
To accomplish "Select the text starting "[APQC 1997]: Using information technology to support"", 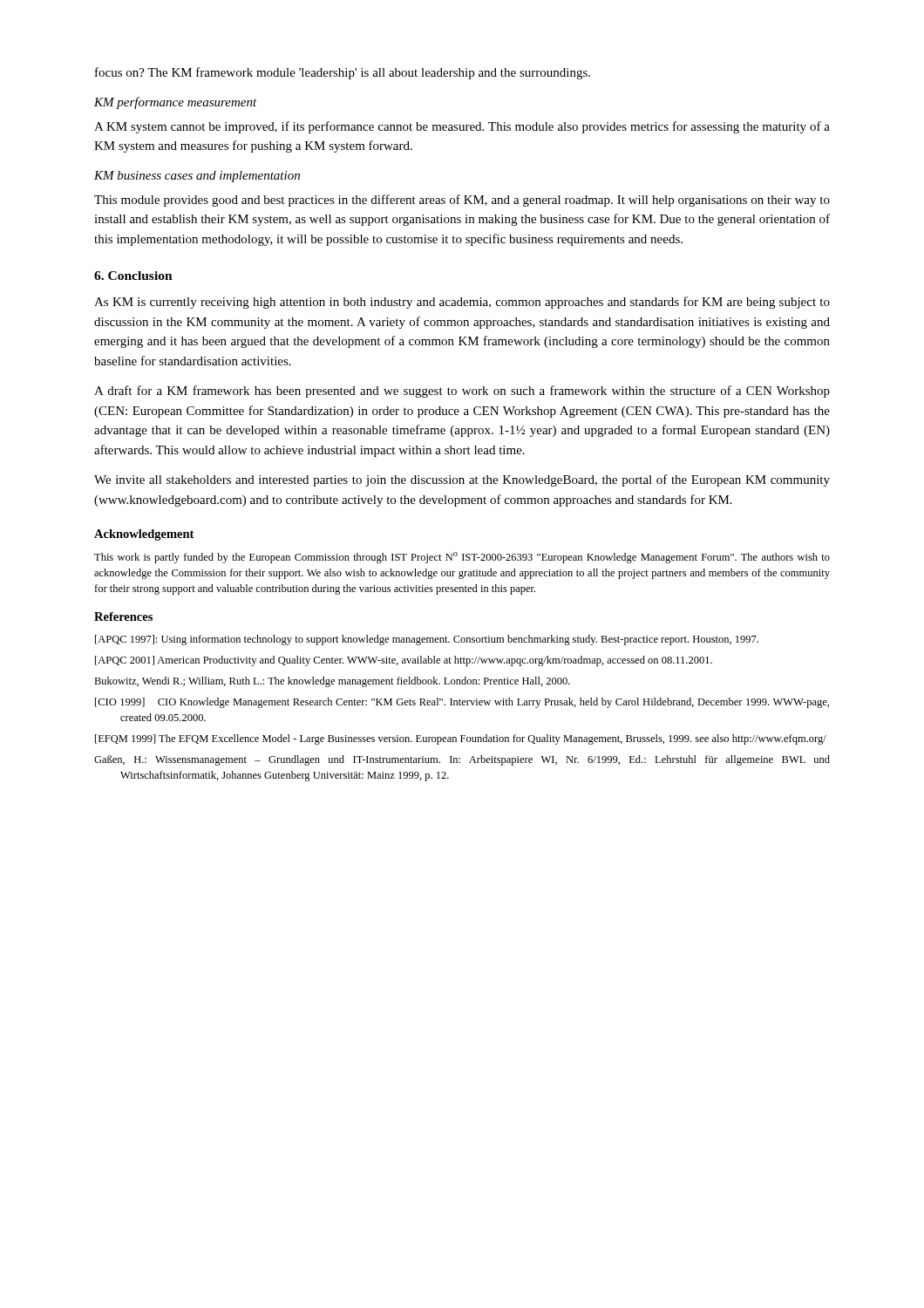I will tap(427, 639).
